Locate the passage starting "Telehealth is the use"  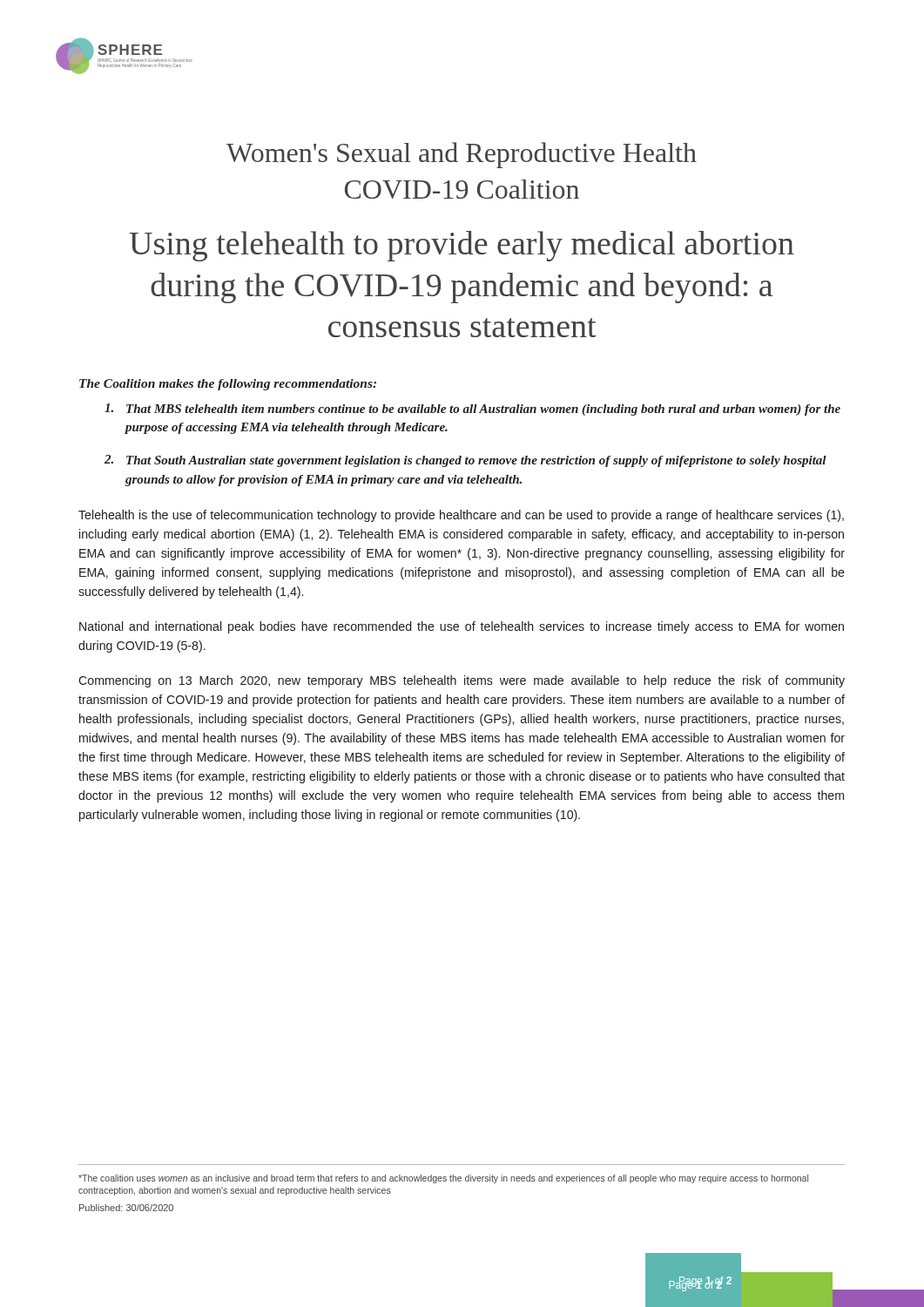click(462, 553)
